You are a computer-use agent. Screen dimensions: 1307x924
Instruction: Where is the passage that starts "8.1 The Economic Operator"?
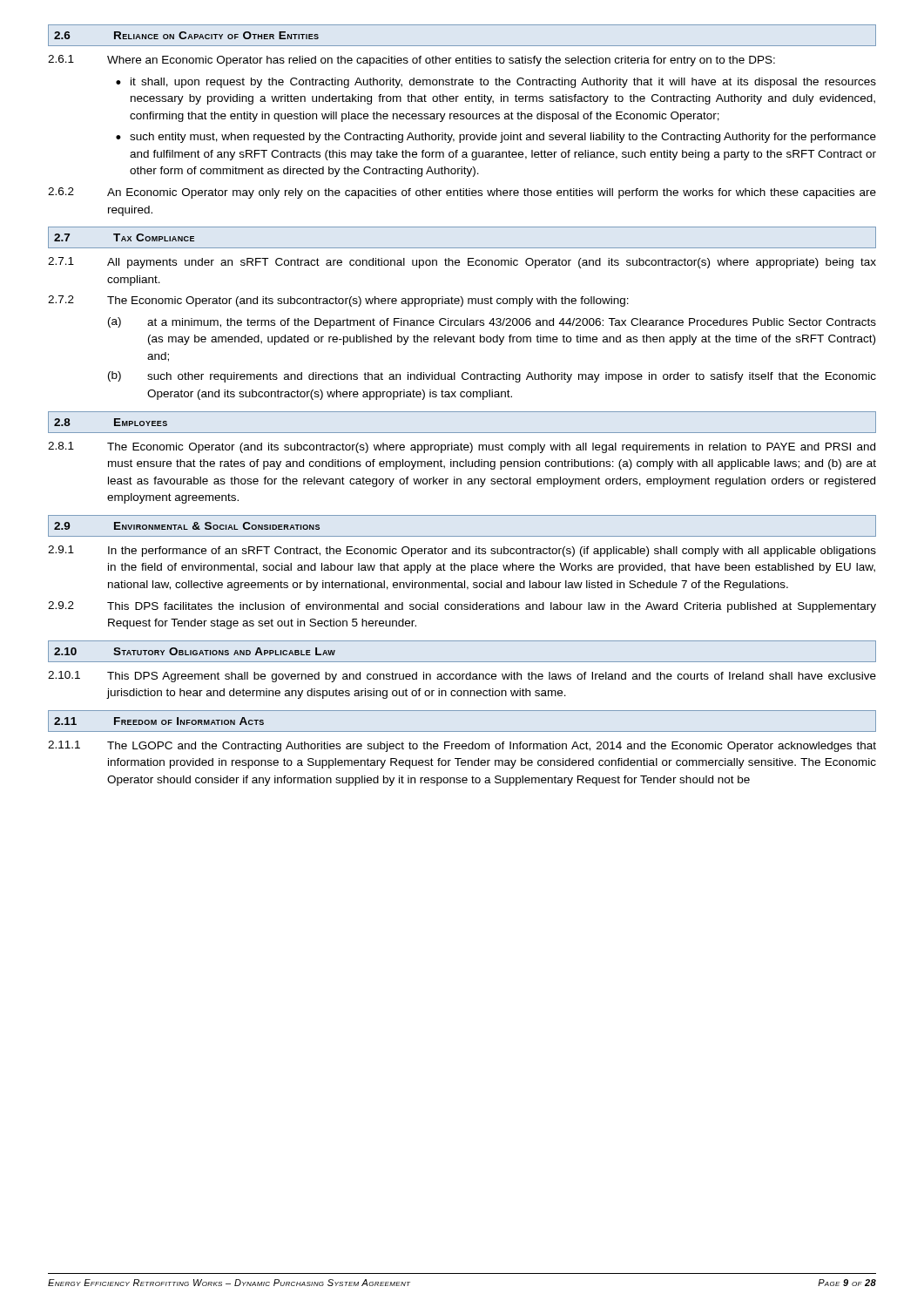tap(462, 472)
